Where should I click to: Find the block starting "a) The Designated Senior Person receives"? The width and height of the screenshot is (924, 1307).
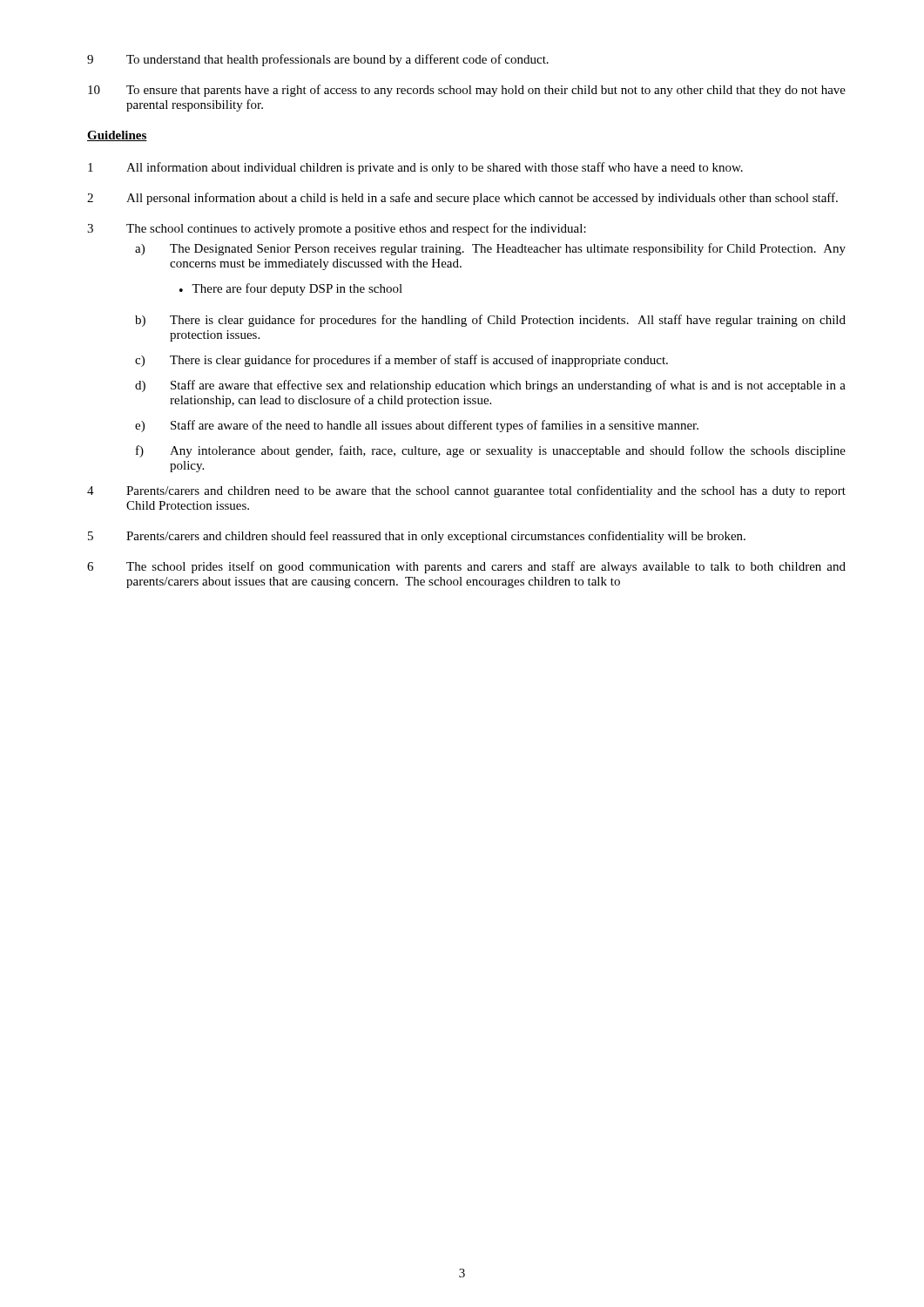point(490,256)
